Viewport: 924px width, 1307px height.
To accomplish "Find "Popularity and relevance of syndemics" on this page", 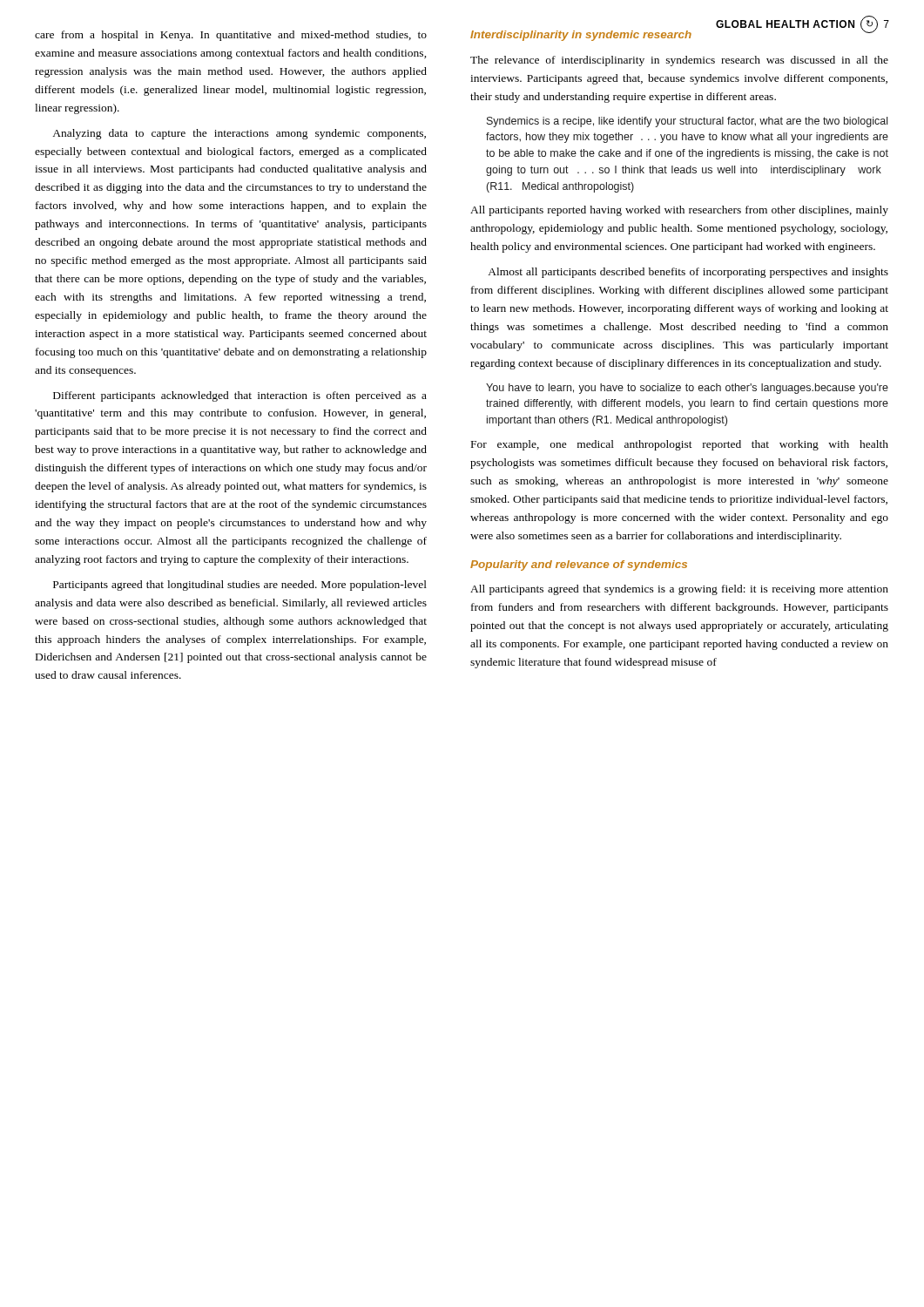I will (579, 564).
